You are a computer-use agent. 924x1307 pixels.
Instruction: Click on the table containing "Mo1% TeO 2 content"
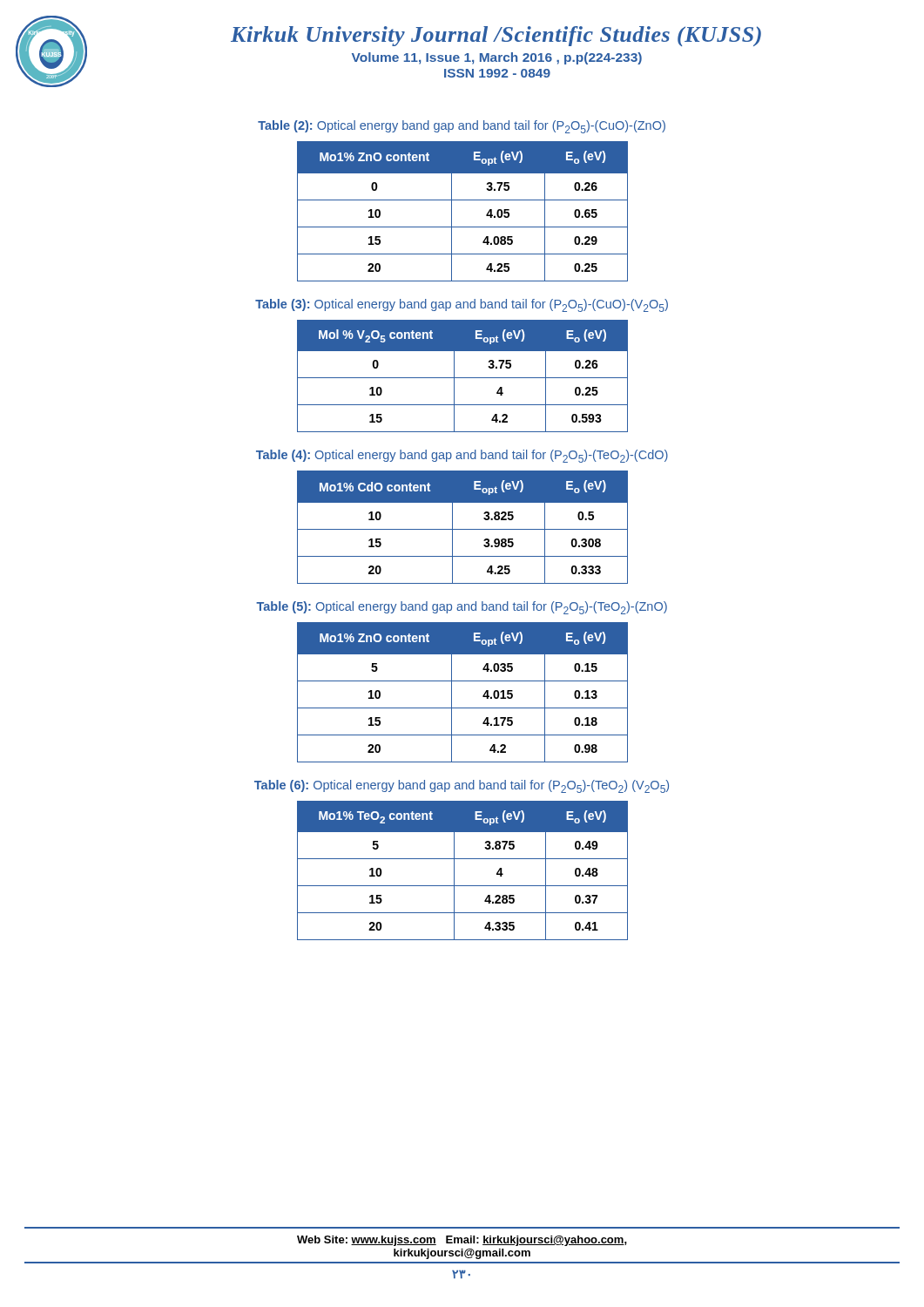pos(462,870)
